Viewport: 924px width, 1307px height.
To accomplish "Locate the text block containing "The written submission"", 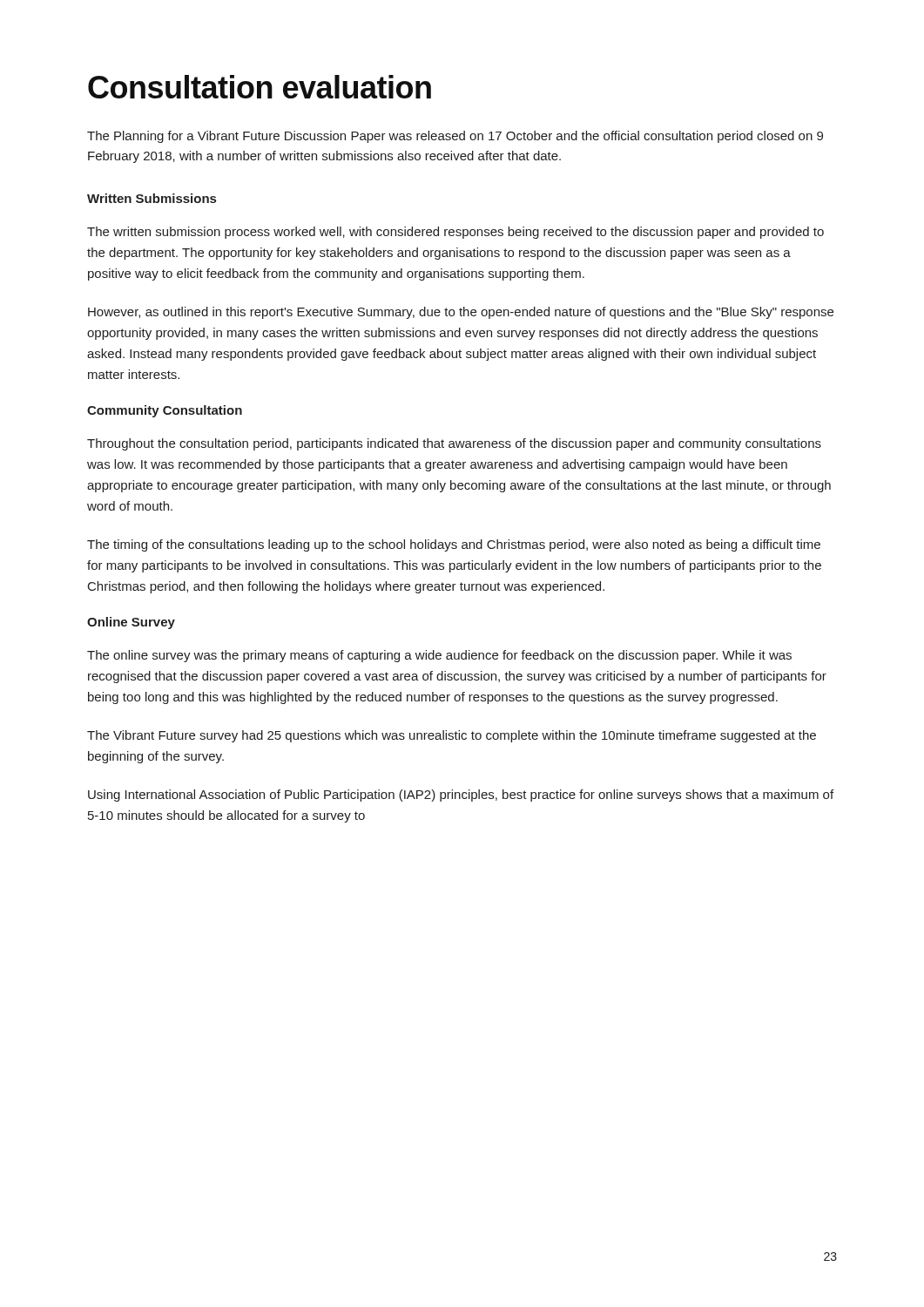I will [456, 252].
